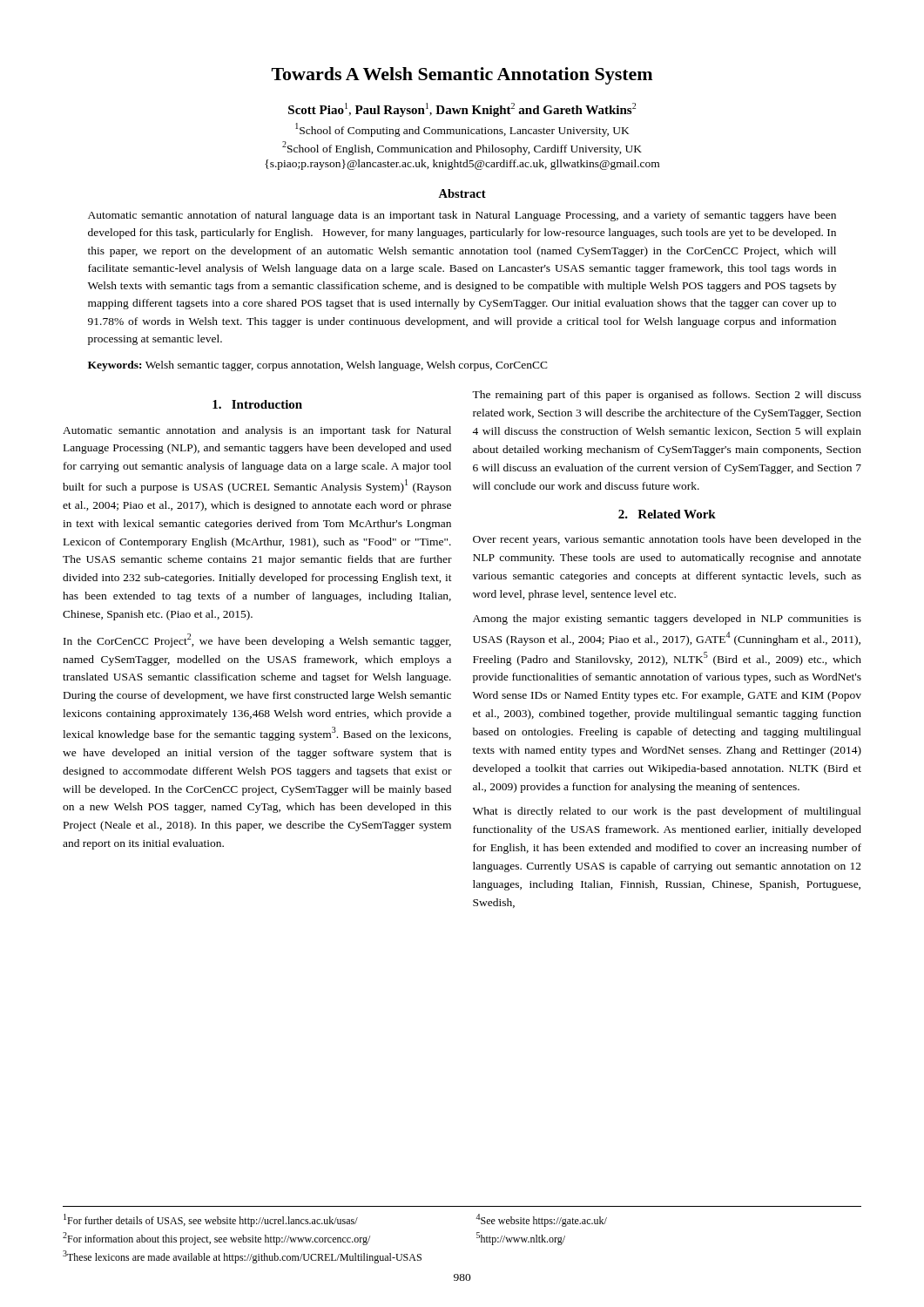Click where it says "1. Introduction"
This screenshot has width=924, height=1307.
click(x=257, y=405)
